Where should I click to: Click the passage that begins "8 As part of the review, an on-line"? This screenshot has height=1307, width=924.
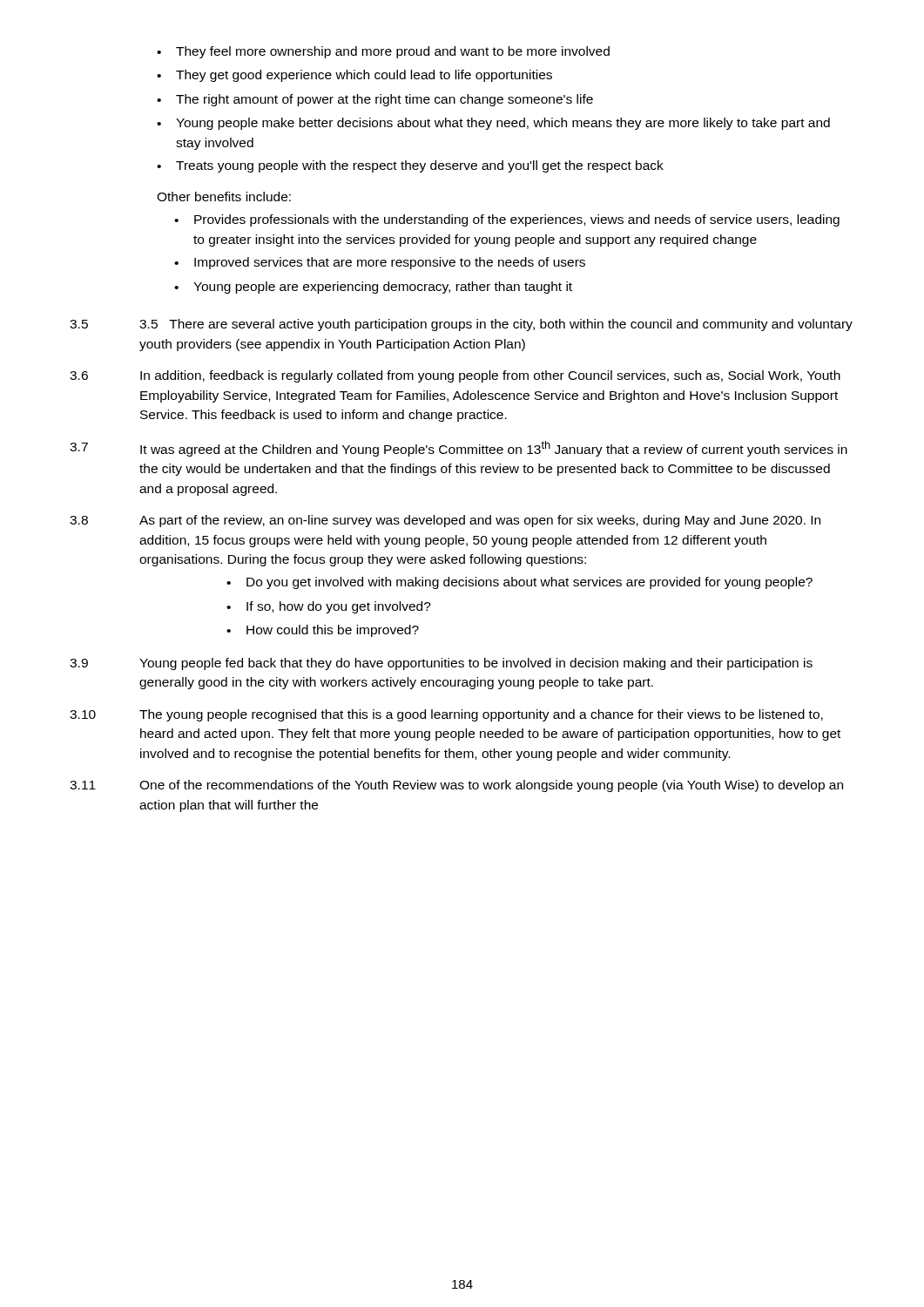pyautogui.click(x=462, y=540)
